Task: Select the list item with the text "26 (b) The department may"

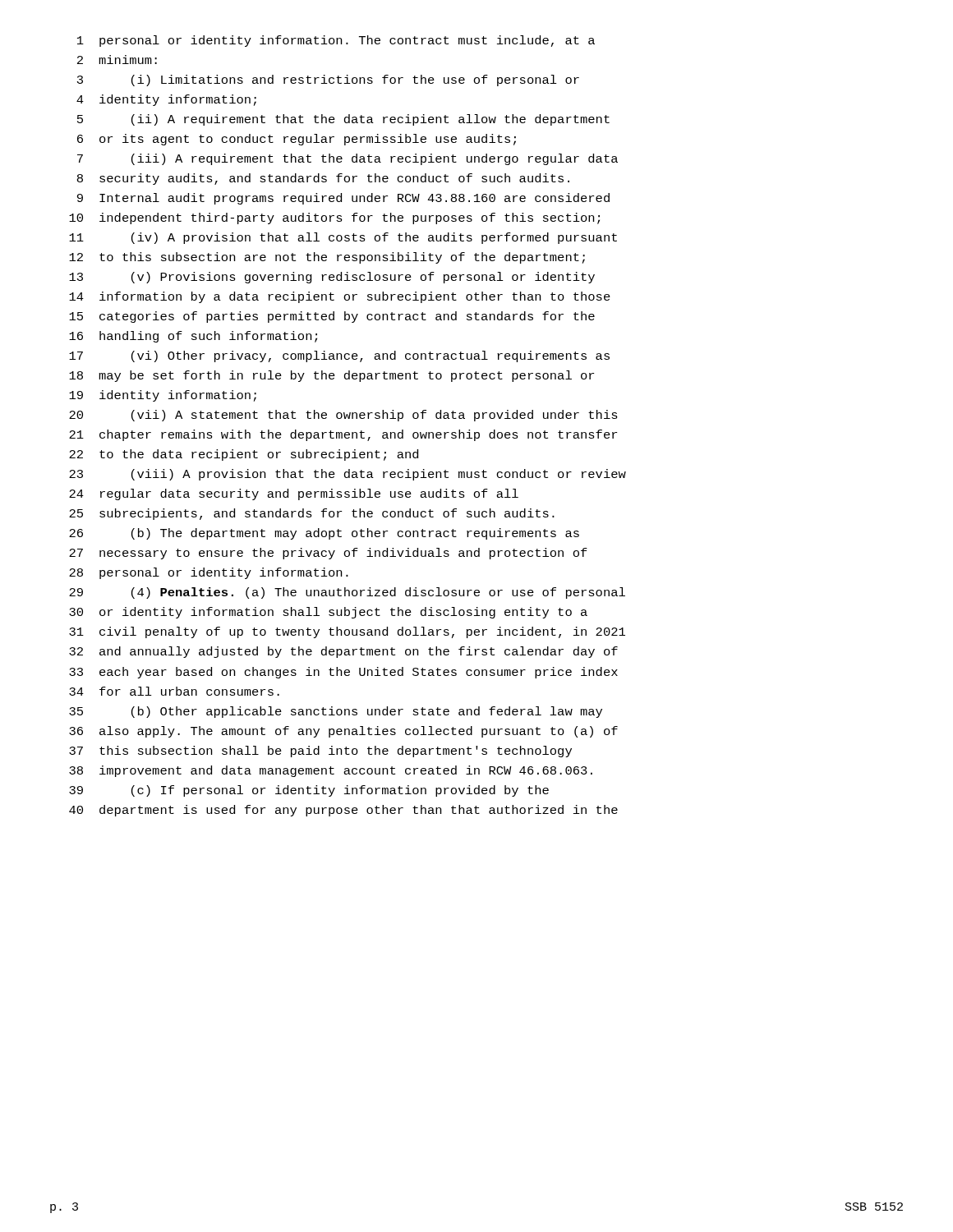Action: pos(476,534)
